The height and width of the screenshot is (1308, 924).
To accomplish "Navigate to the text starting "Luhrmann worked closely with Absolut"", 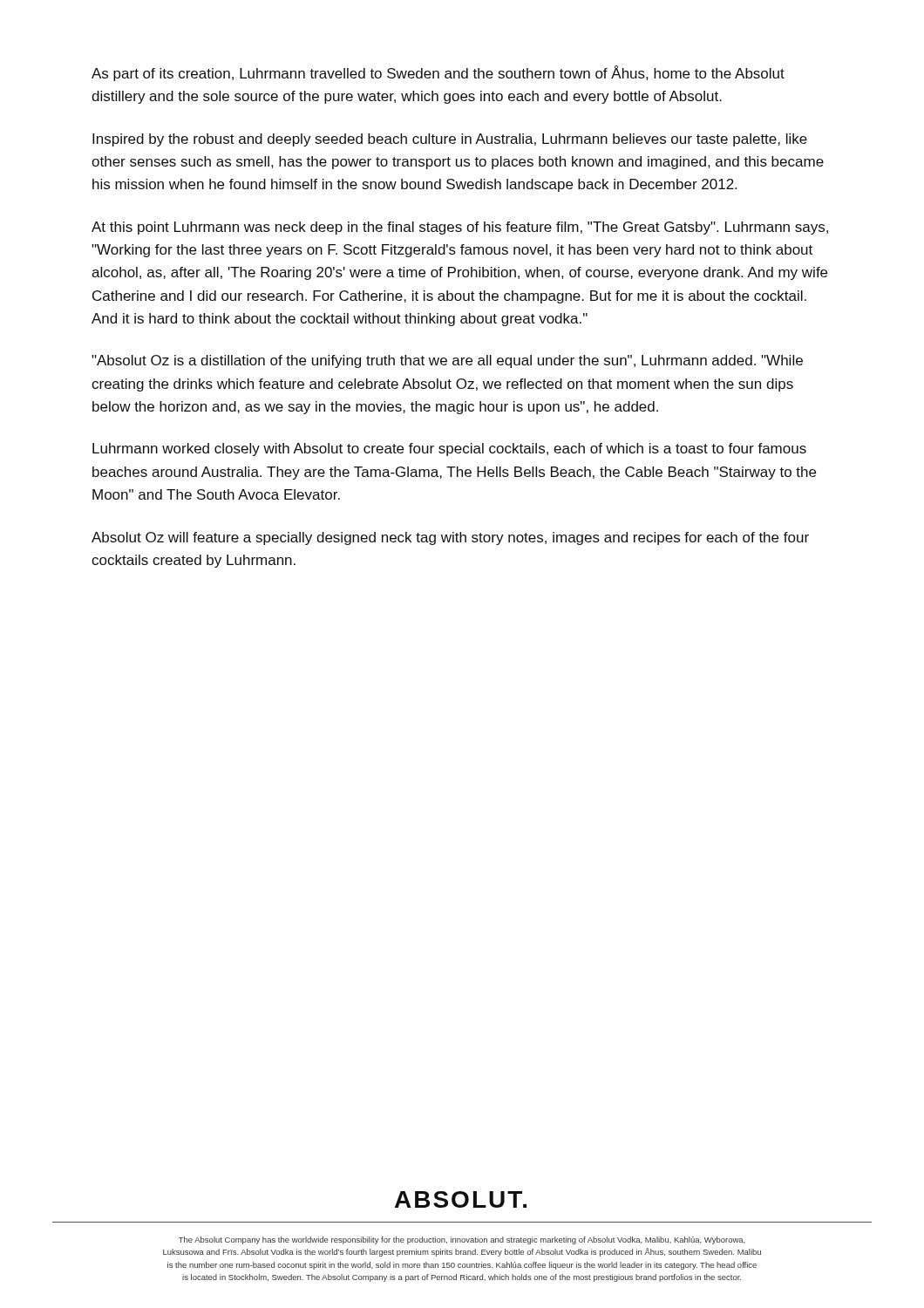I will [x=462, y=473].
